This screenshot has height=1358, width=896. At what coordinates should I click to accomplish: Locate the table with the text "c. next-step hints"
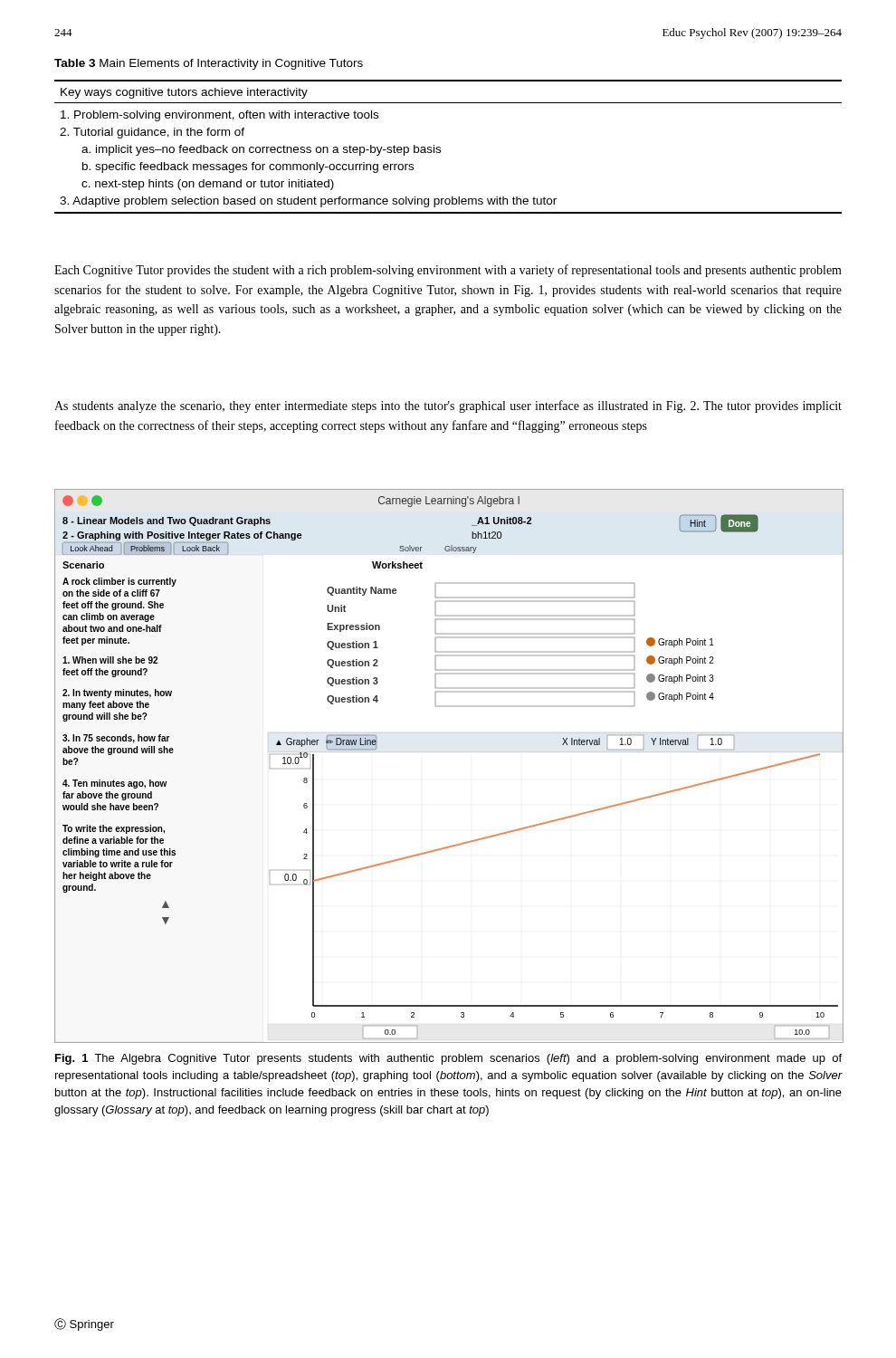pos(448,147)
